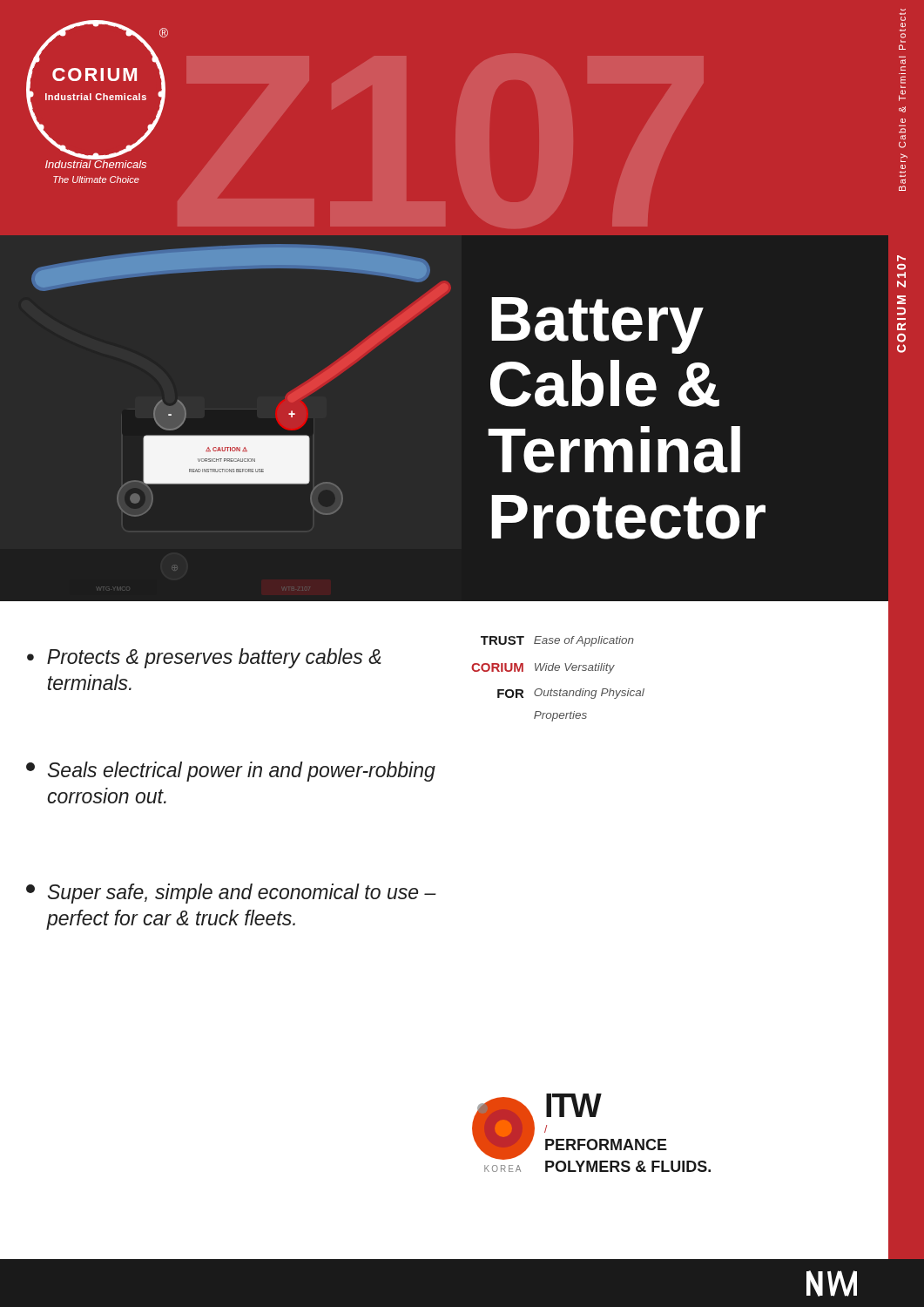
Task: Navigate to the element starting "CORIUM Z107"
Action: (906, 283)
